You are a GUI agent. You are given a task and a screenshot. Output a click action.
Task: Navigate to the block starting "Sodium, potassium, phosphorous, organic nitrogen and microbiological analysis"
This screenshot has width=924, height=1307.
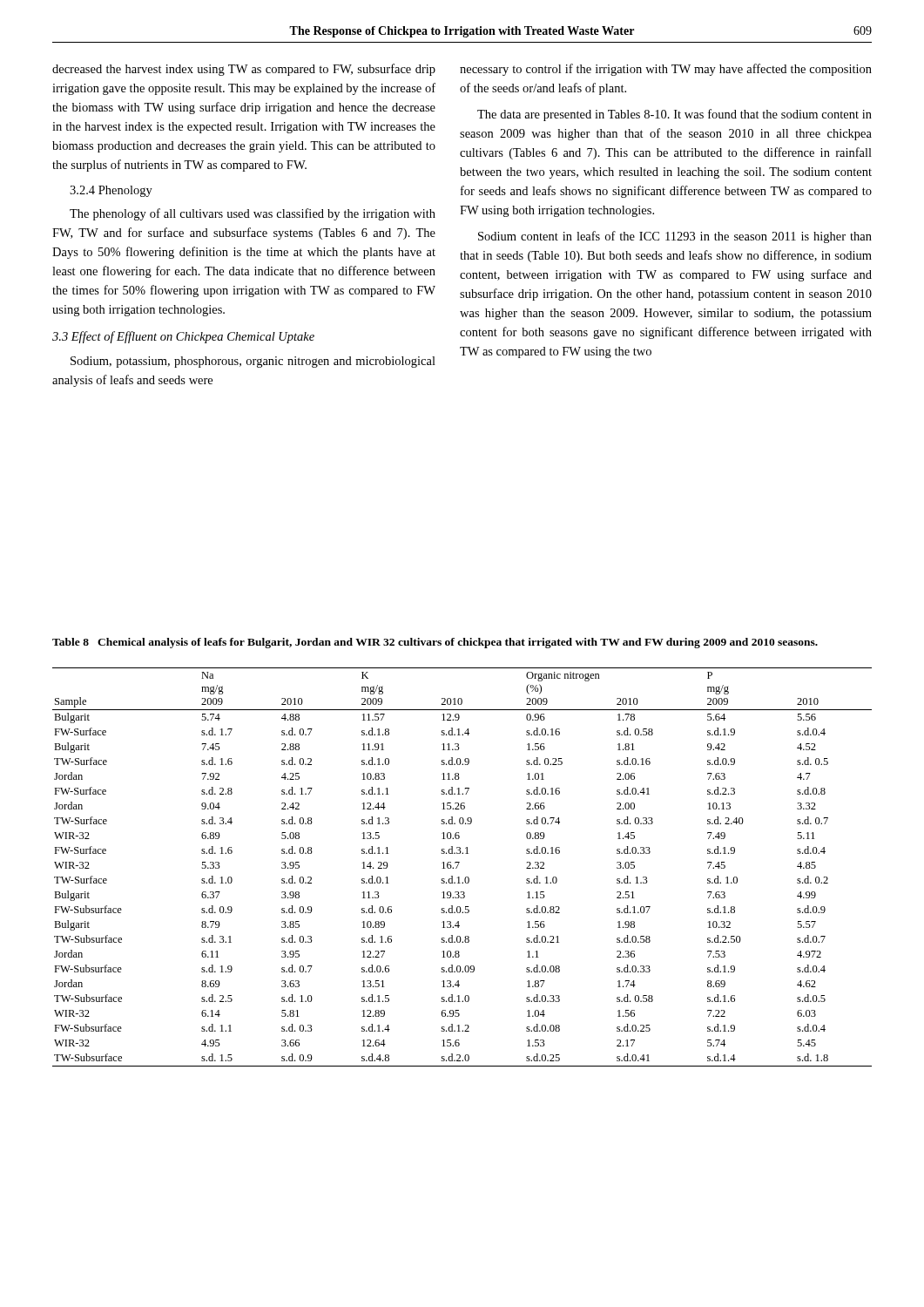[244, 370]
